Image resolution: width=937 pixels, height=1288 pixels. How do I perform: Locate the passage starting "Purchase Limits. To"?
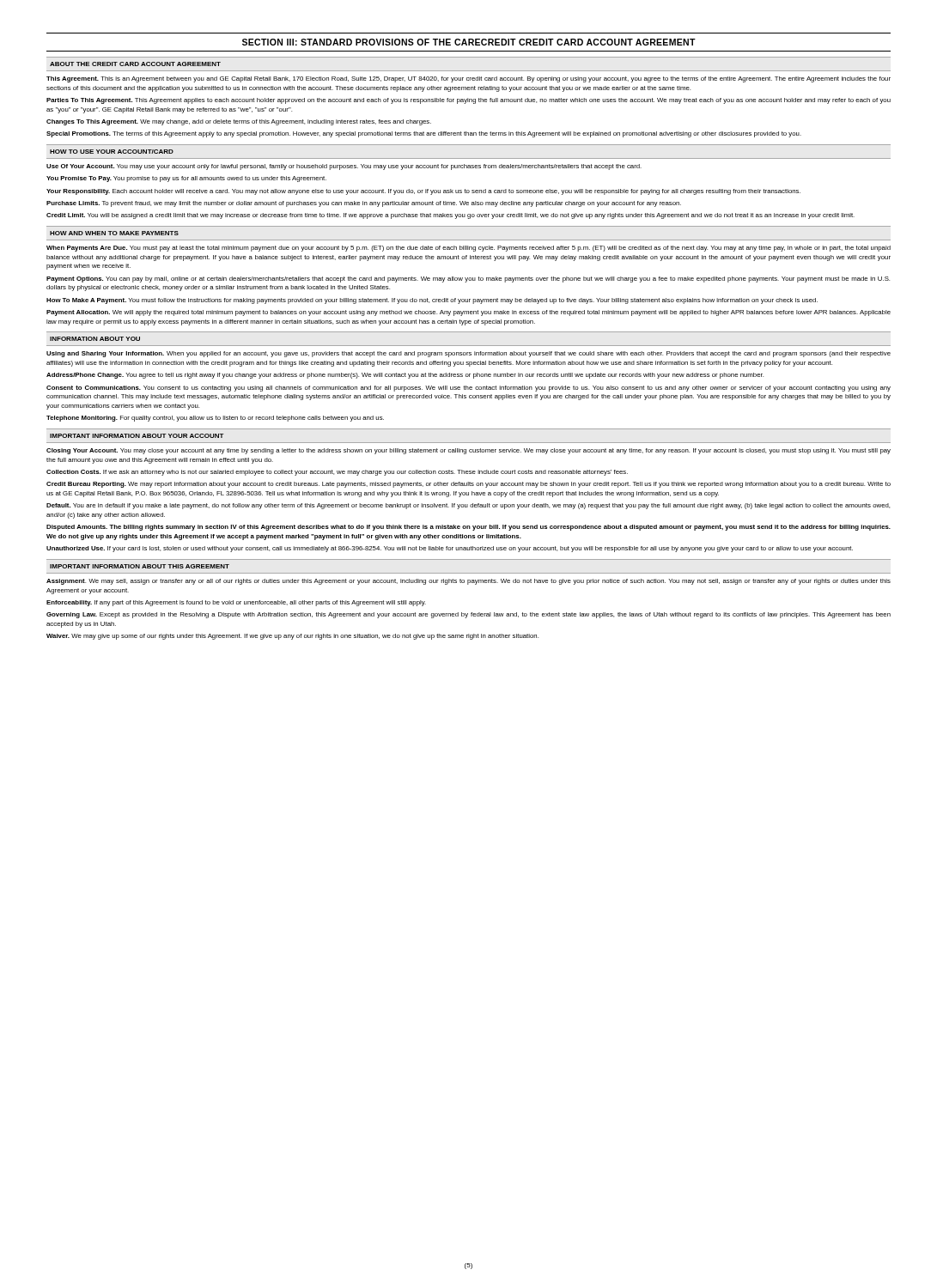(364, 203)
